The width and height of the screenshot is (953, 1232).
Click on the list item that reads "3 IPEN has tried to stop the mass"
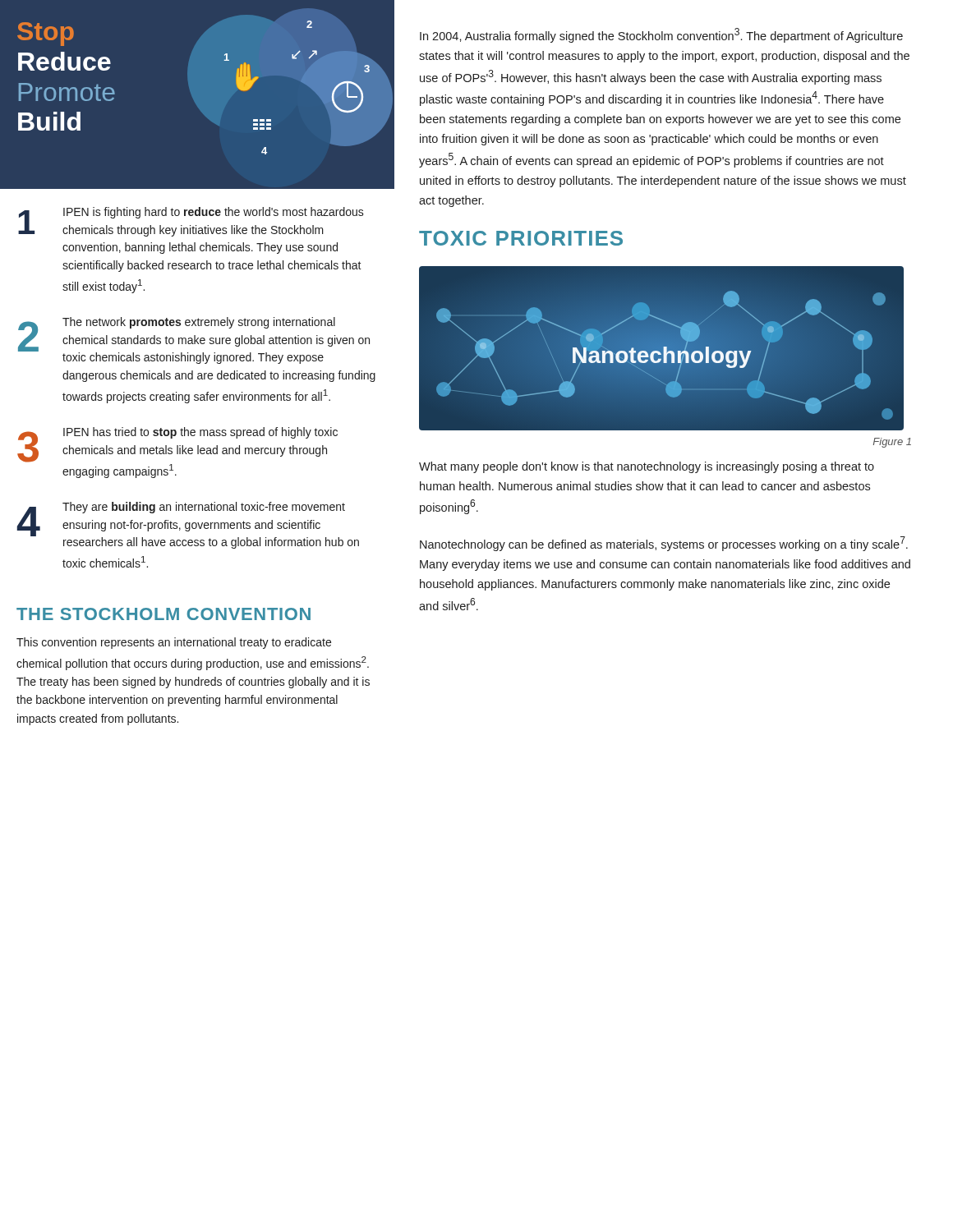click(x=197, y=452)
